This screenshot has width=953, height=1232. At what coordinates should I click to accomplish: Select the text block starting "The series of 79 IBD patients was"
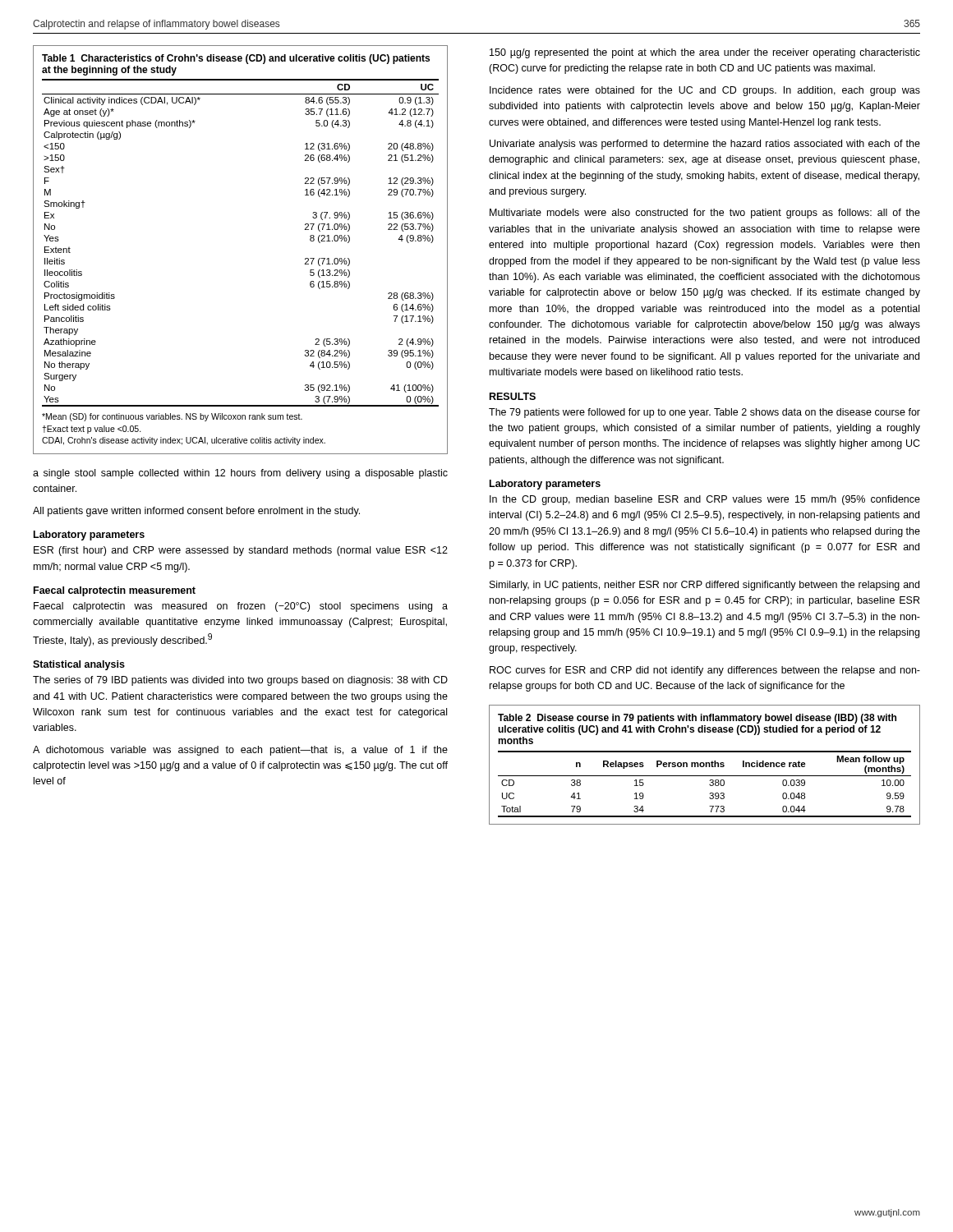point(240,704)
